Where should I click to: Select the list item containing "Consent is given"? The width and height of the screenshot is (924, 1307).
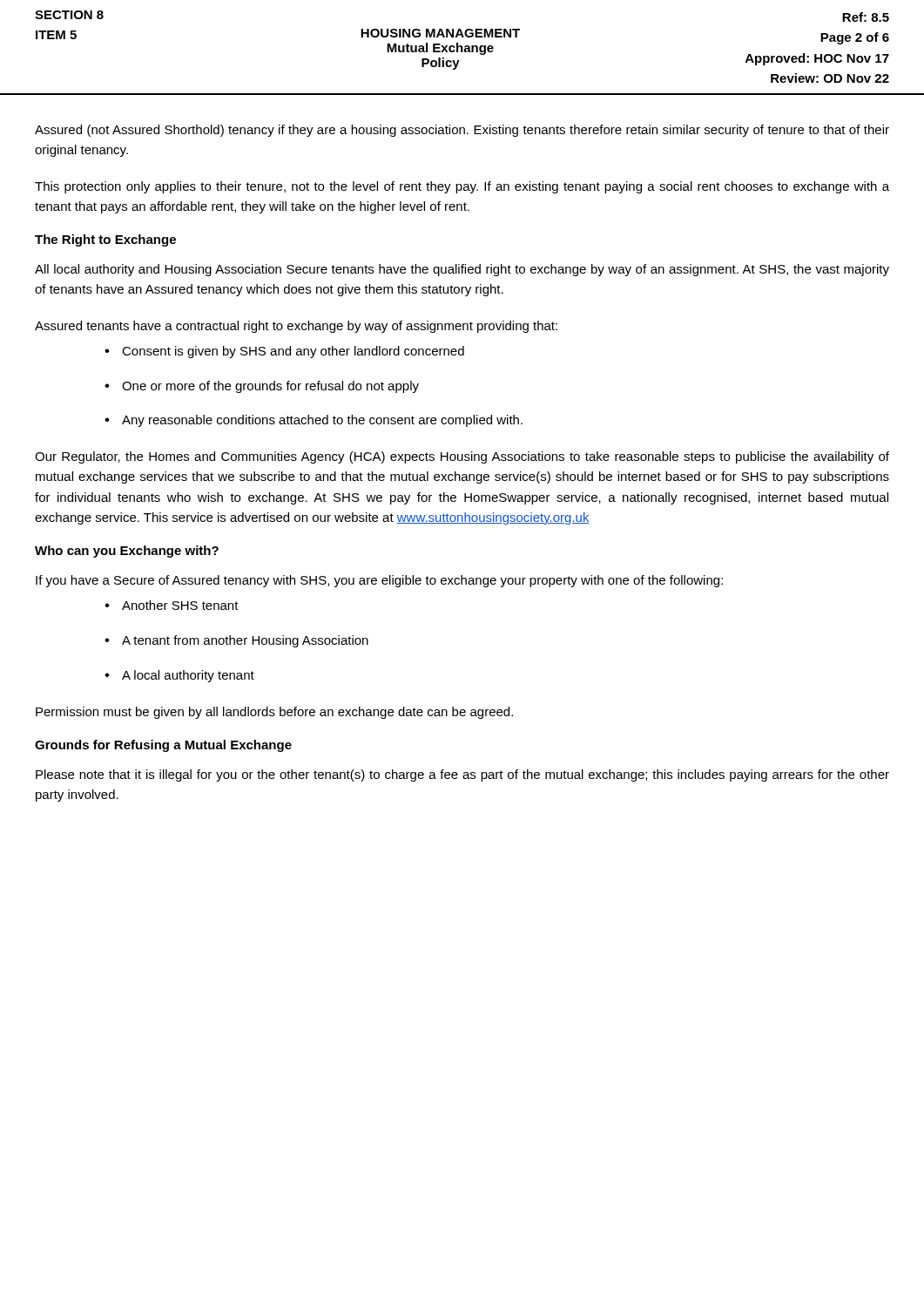[293, 350]
